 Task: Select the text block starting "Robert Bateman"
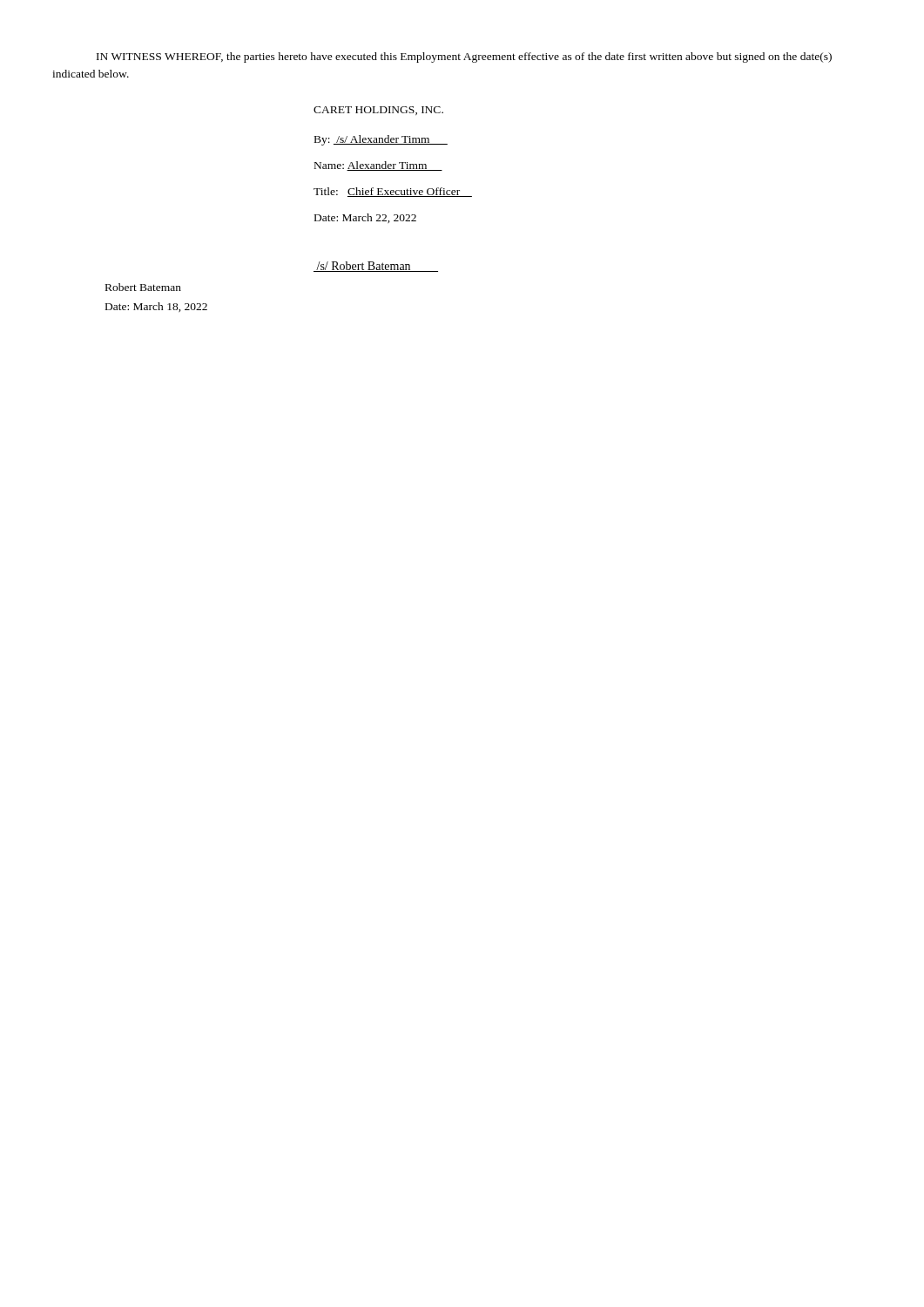click(x=143, y=287)
